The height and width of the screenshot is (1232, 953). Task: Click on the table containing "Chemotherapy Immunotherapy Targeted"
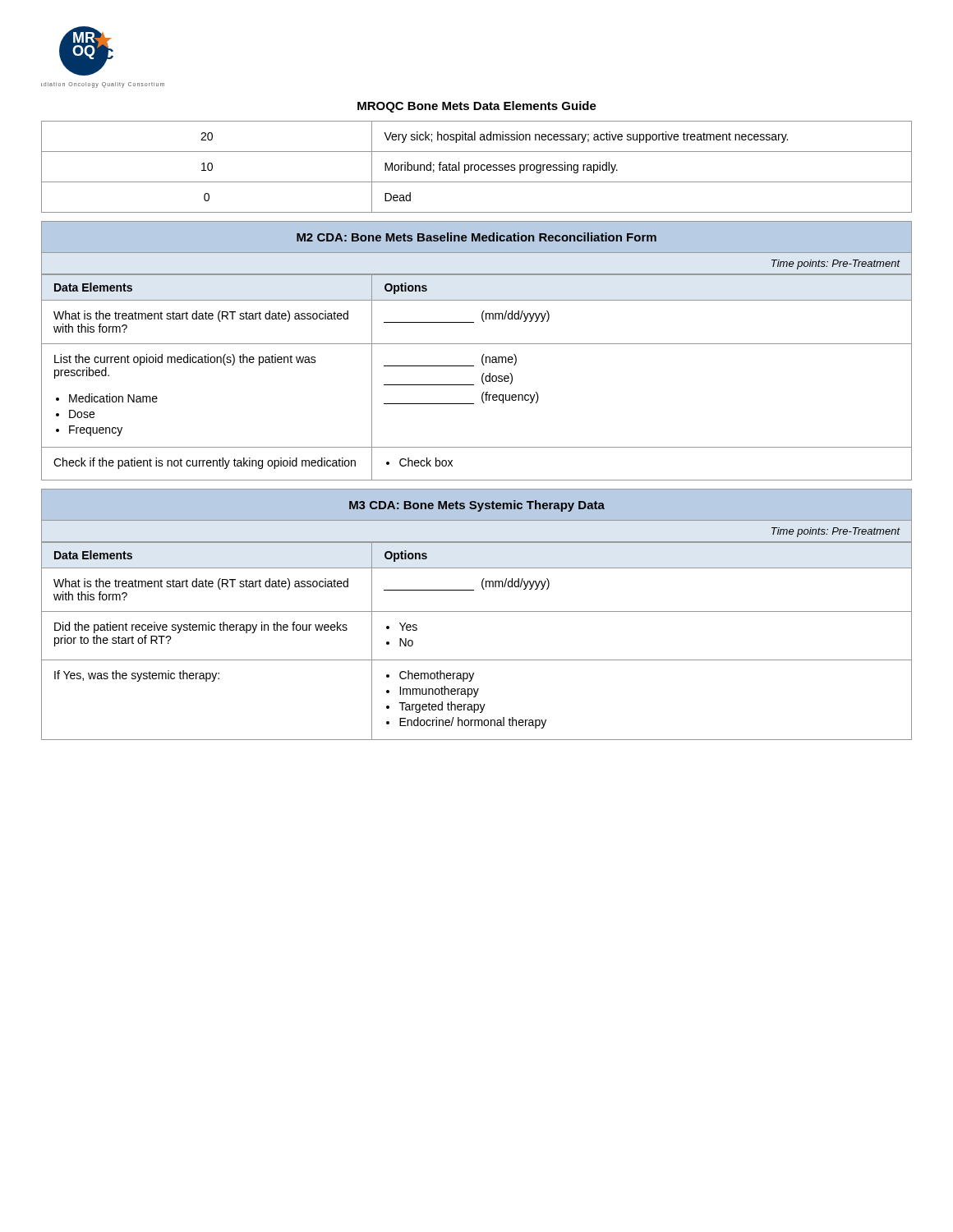coord(476,641)
